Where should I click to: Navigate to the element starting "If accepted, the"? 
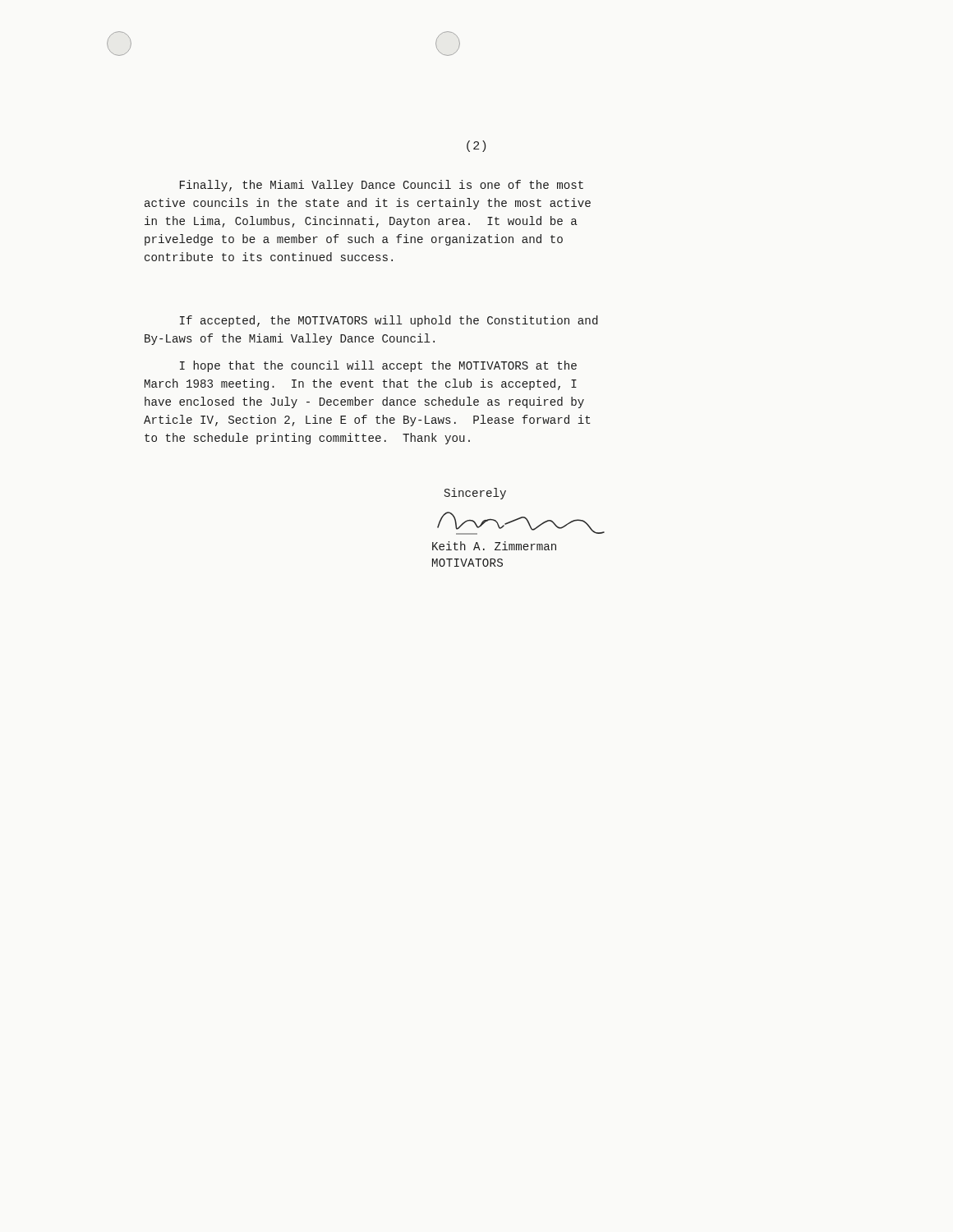point(371,330)
